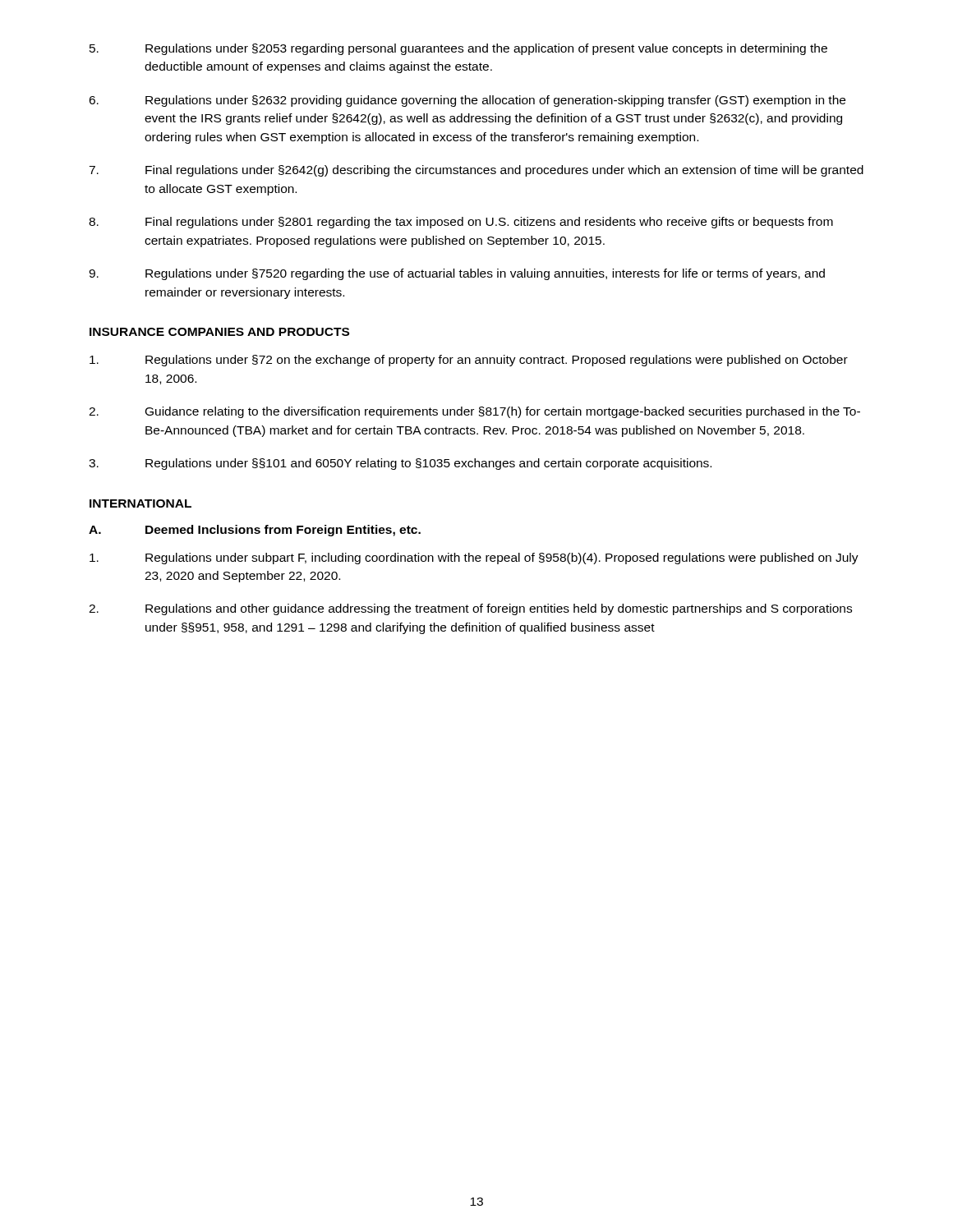Locate the list item with the text "9. Regulations under §7520 regarding the"
The height and width of the screenshot is (1232, 953).
(476, 283)
